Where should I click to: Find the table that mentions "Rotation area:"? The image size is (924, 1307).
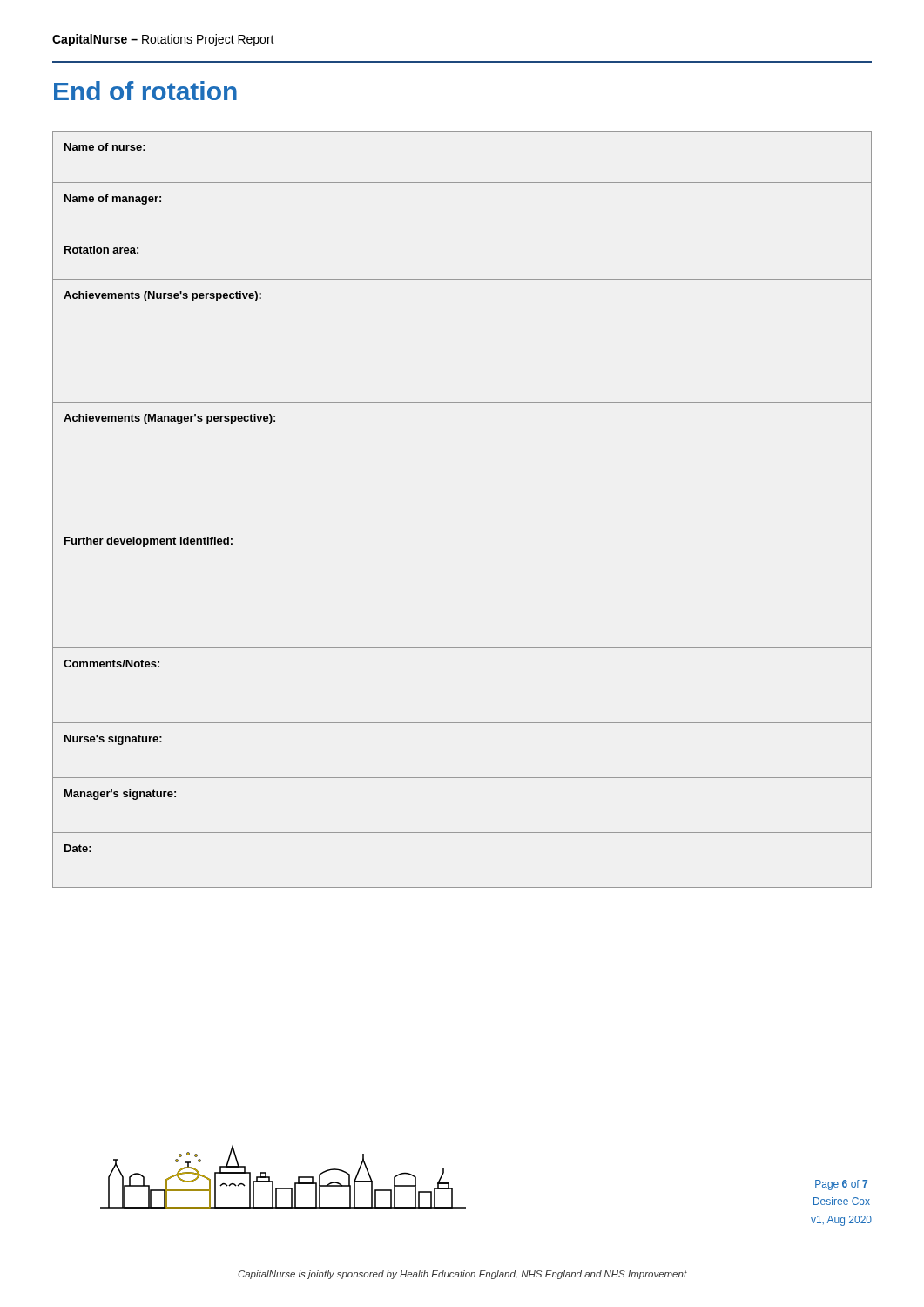tap(462, 213)
